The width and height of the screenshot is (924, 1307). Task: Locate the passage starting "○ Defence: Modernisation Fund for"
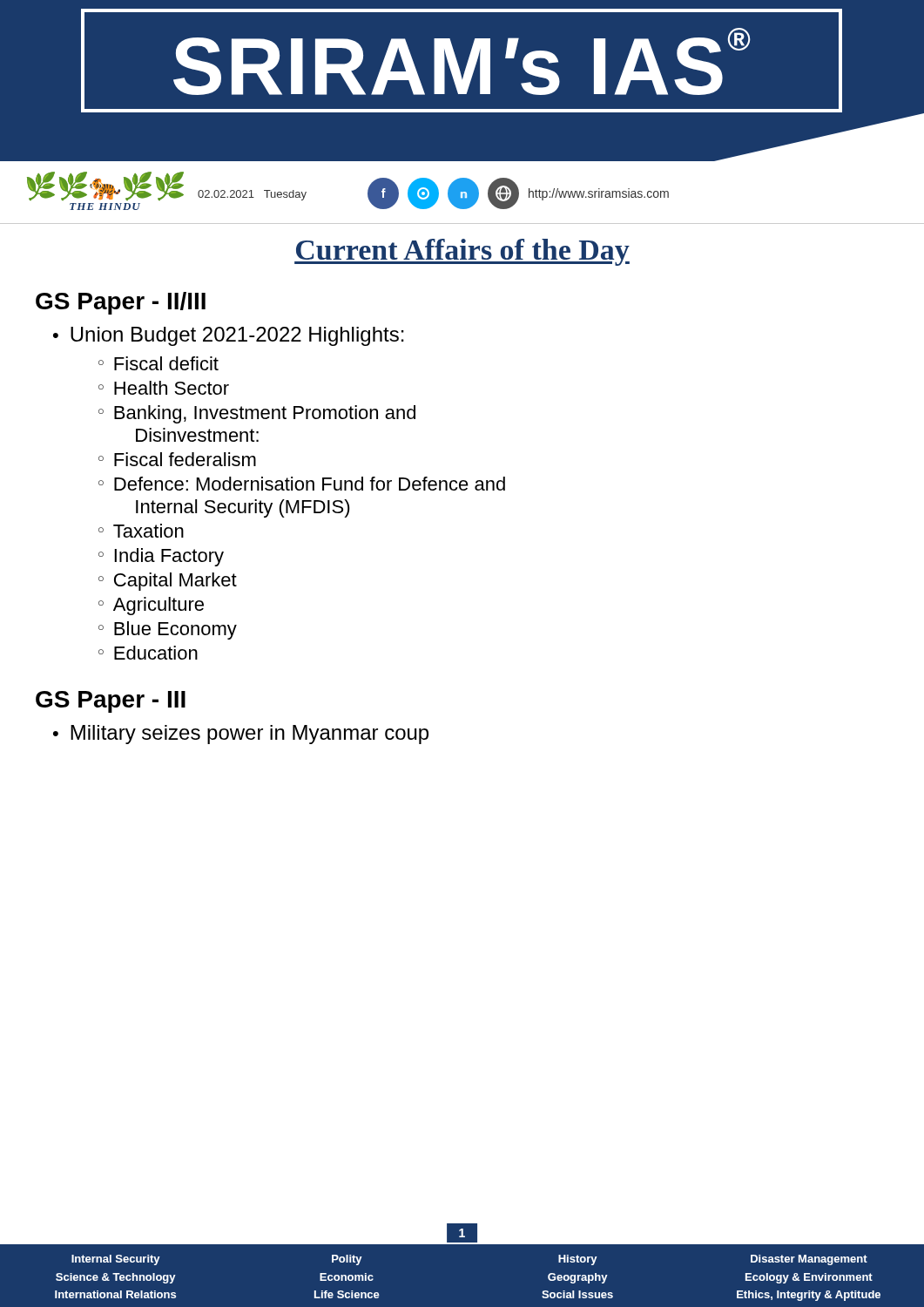[302, 496]
